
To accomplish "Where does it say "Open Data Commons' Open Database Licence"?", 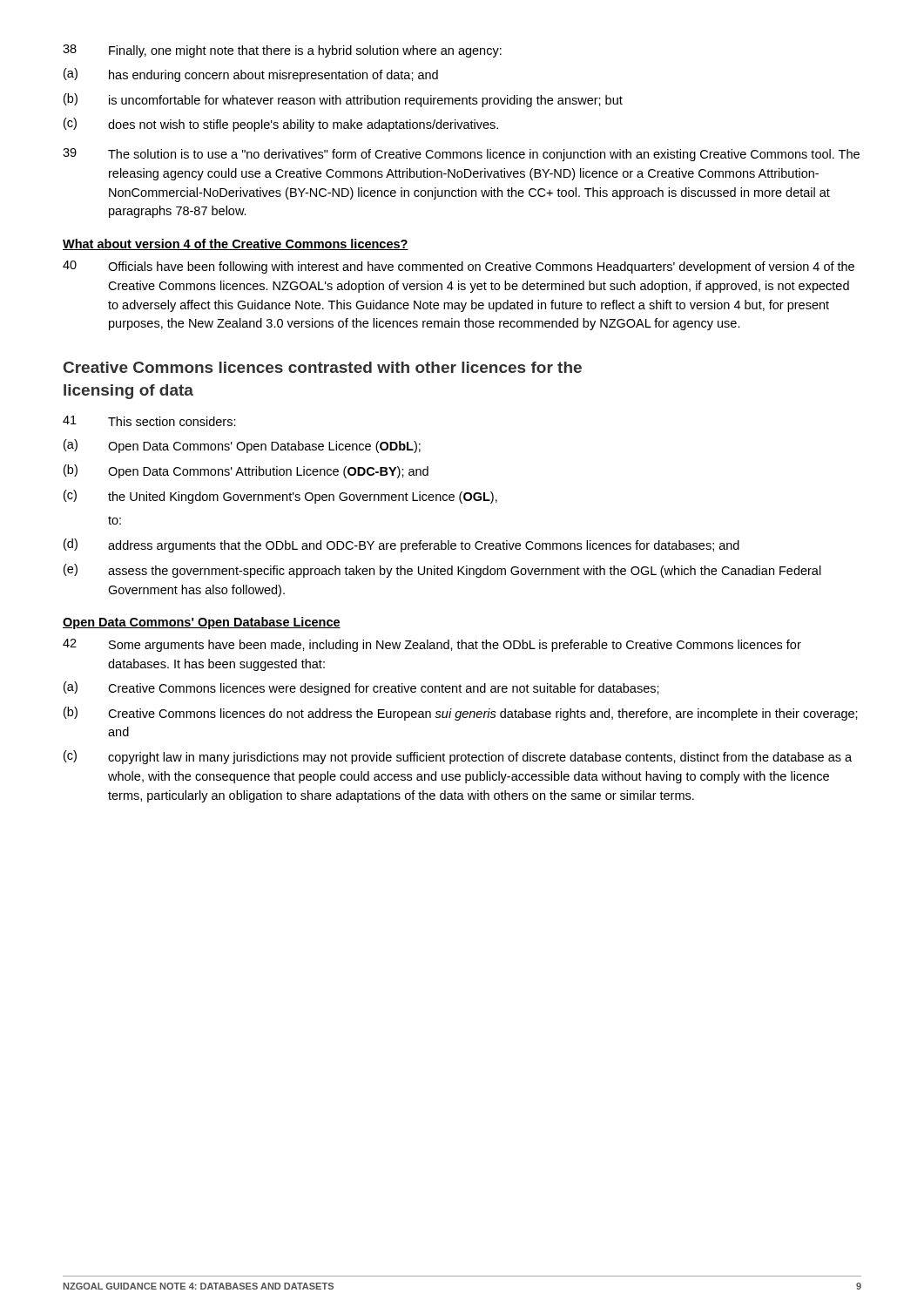I will pos(201,622).
